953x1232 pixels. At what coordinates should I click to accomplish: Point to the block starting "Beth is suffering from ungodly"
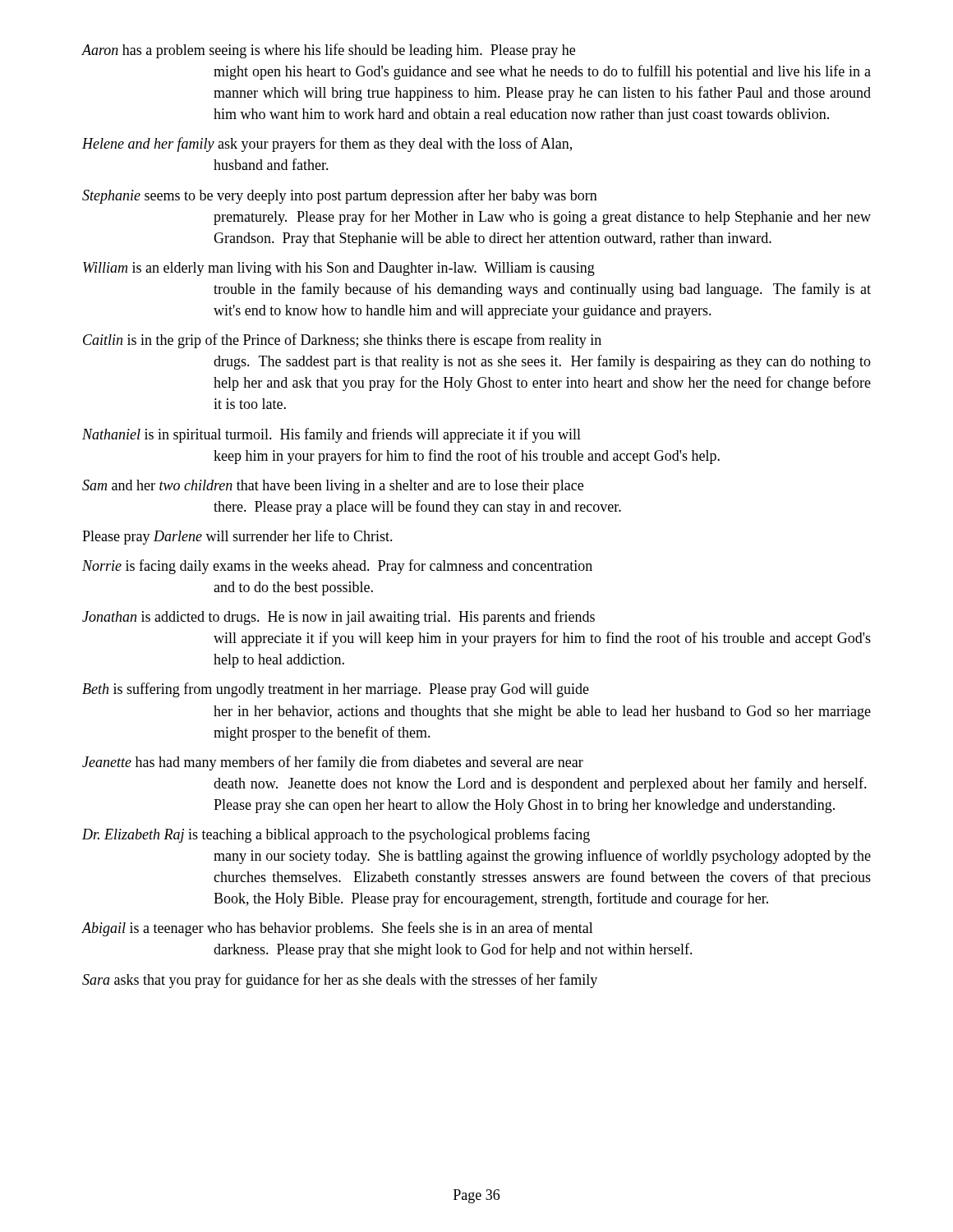pyautogui.click(x=476, y=712)
